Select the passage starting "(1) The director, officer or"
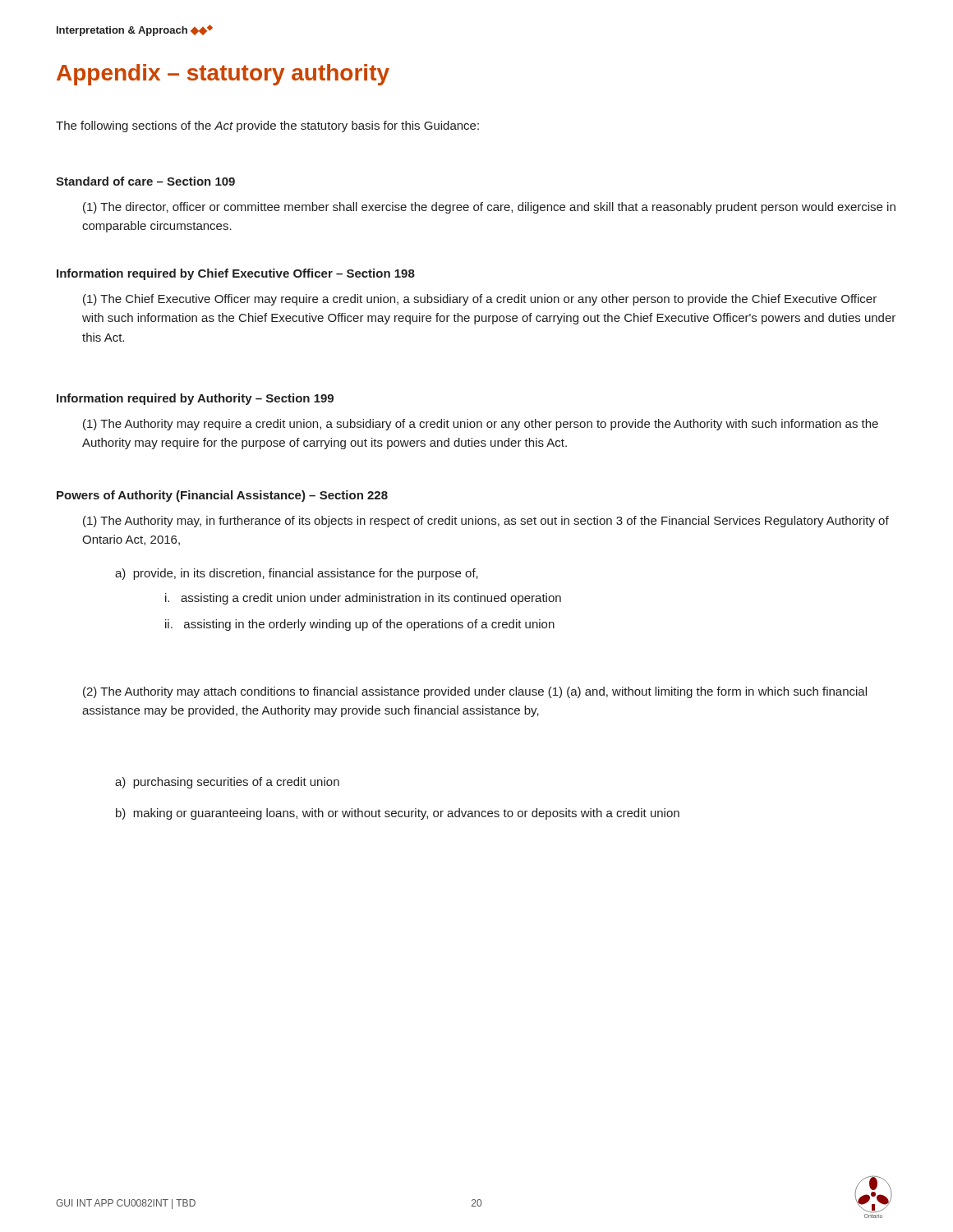This screenshot has height=1232, width=953. 489,216
